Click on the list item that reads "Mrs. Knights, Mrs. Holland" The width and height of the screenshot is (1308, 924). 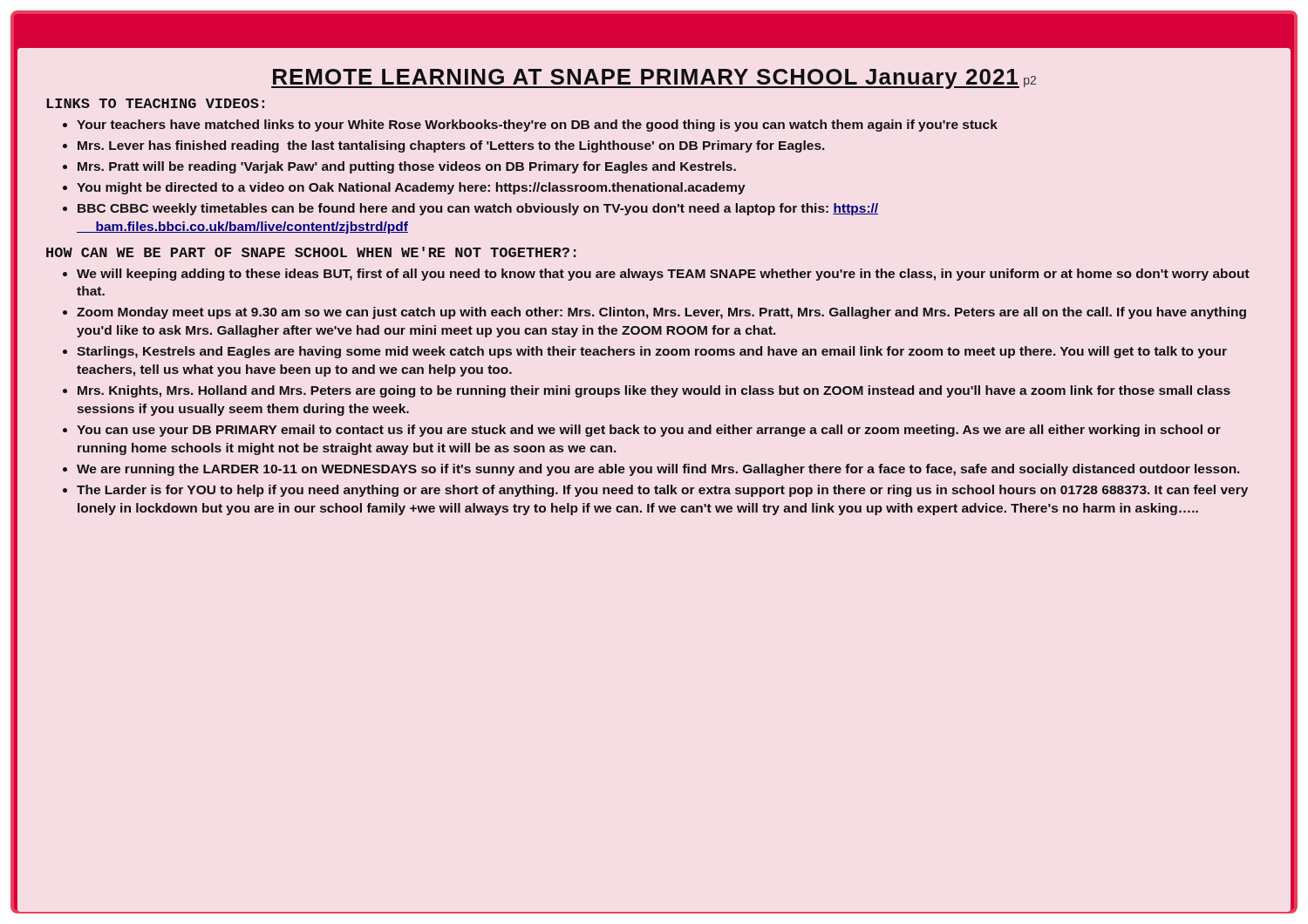click(x=654, y=399)
